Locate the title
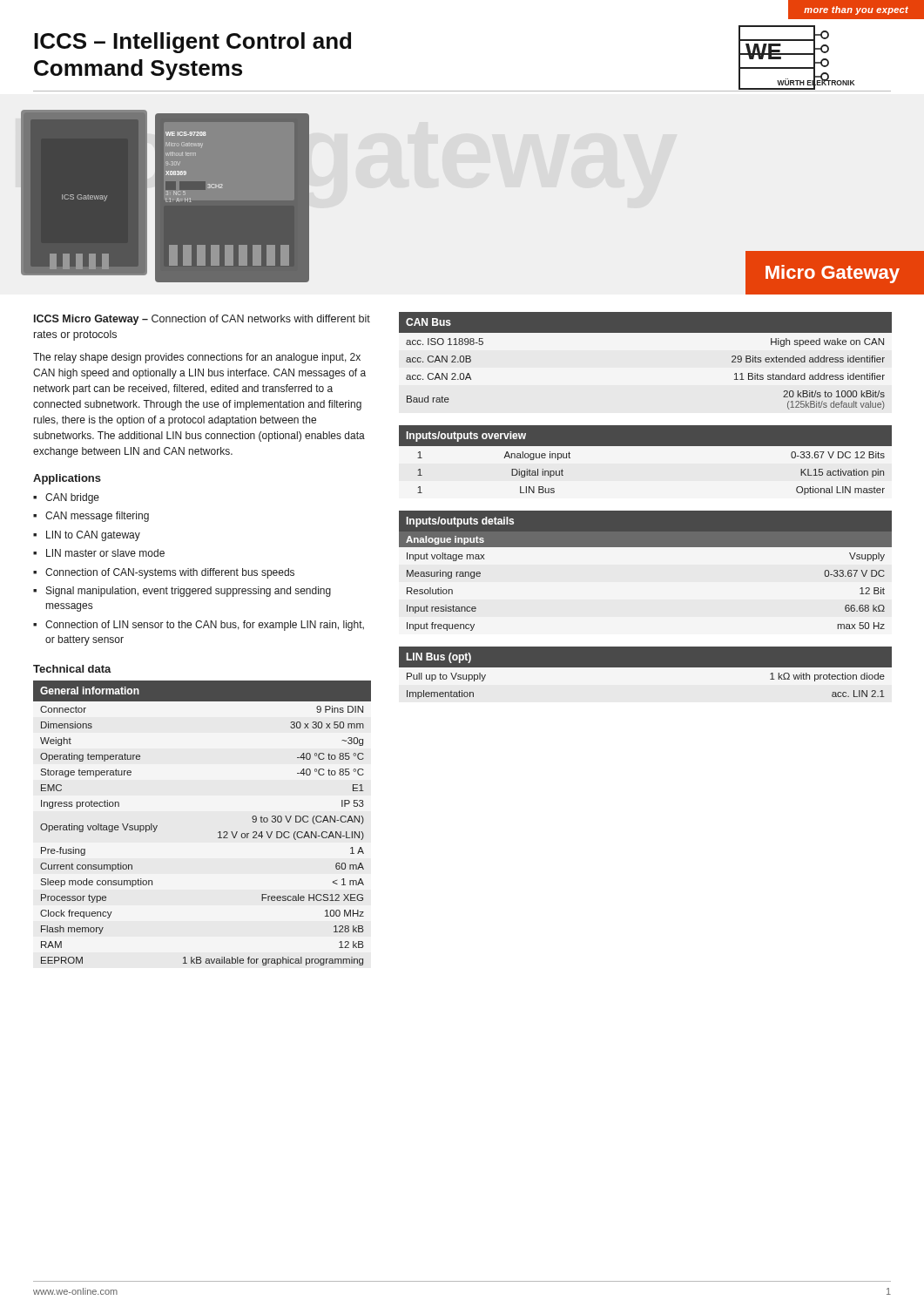Image resolution: width=924 pixels, height=1307 pixels. (212, 55)
